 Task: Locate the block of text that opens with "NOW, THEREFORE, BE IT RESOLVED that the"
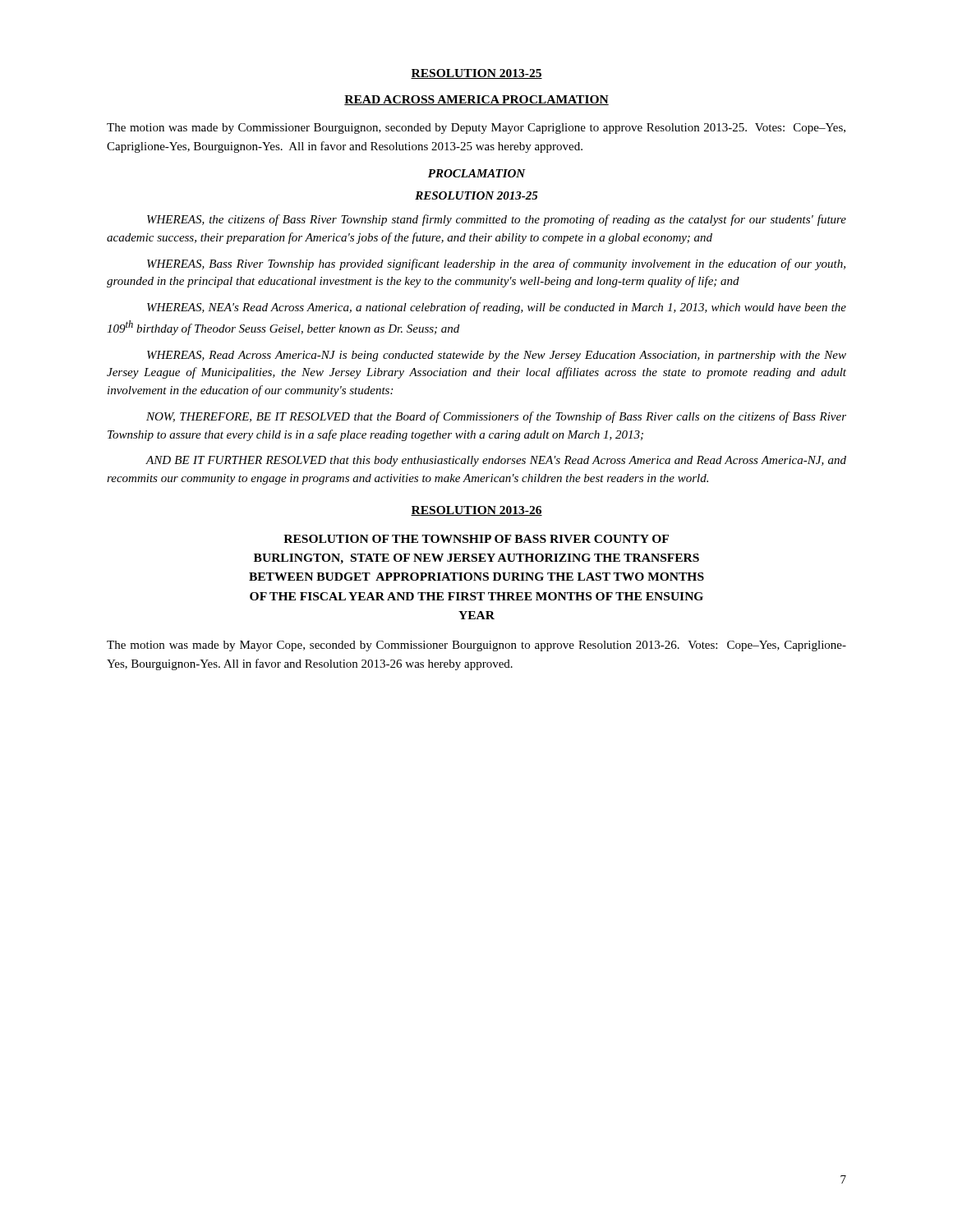pyautogui.click(x=476, y=425)
